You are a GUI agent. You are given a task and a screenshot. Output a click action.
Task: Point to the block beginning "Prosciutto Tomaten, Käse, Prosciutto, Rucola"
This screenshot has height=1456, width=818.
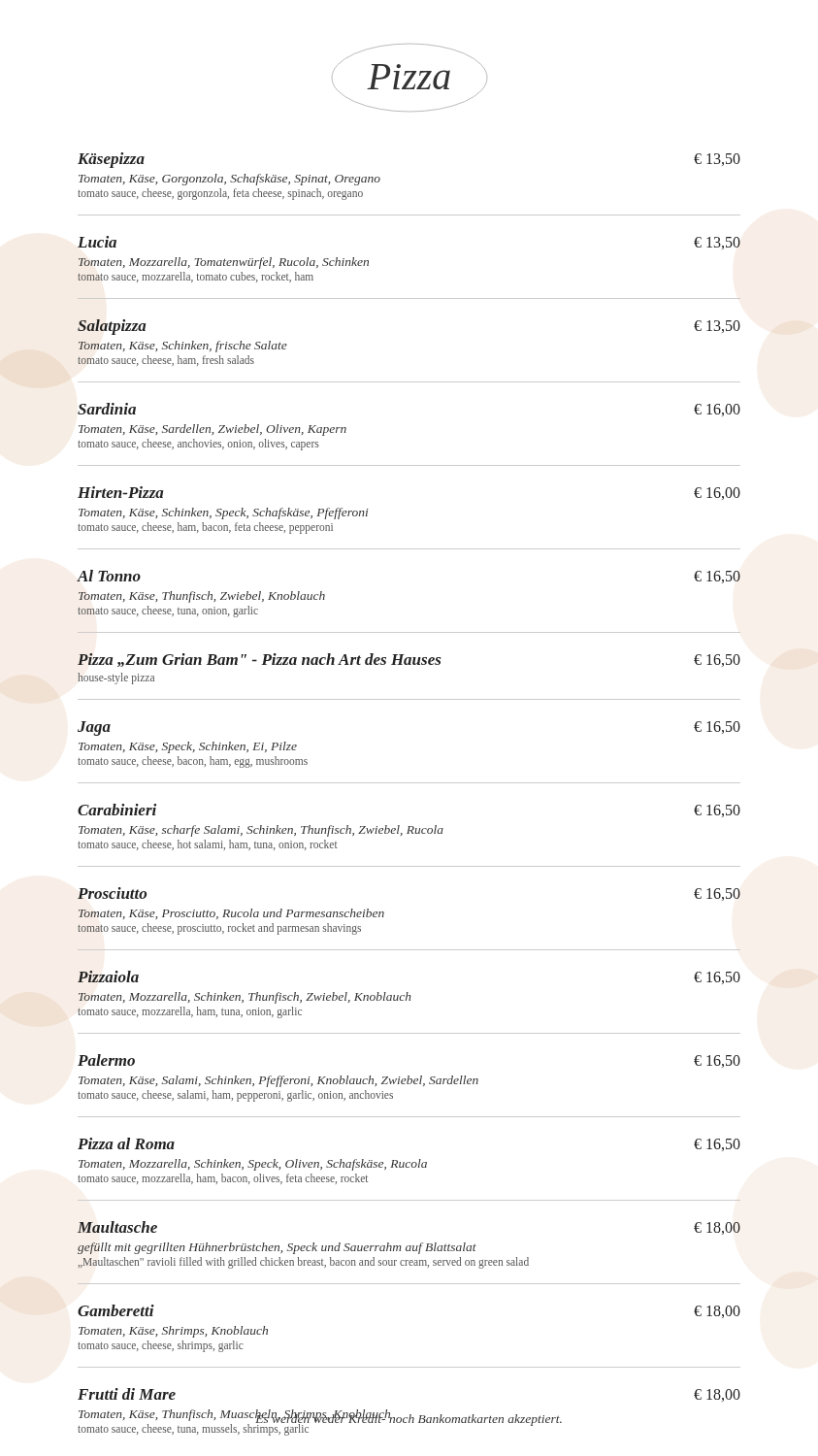[x=97, y=893]
